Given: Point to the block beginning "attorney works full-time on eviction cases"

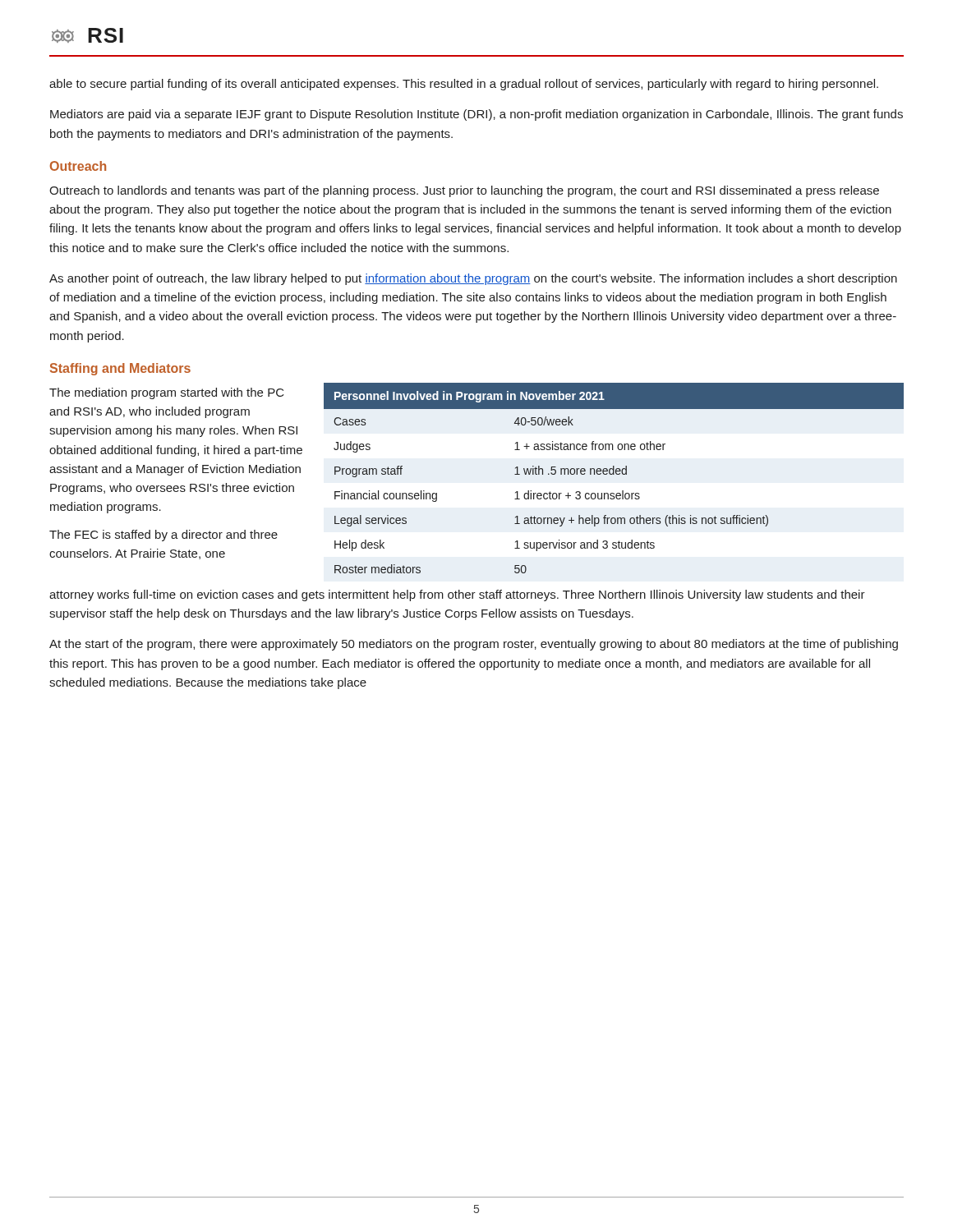Looking at the screenshot, I should [x=457, y=604].
